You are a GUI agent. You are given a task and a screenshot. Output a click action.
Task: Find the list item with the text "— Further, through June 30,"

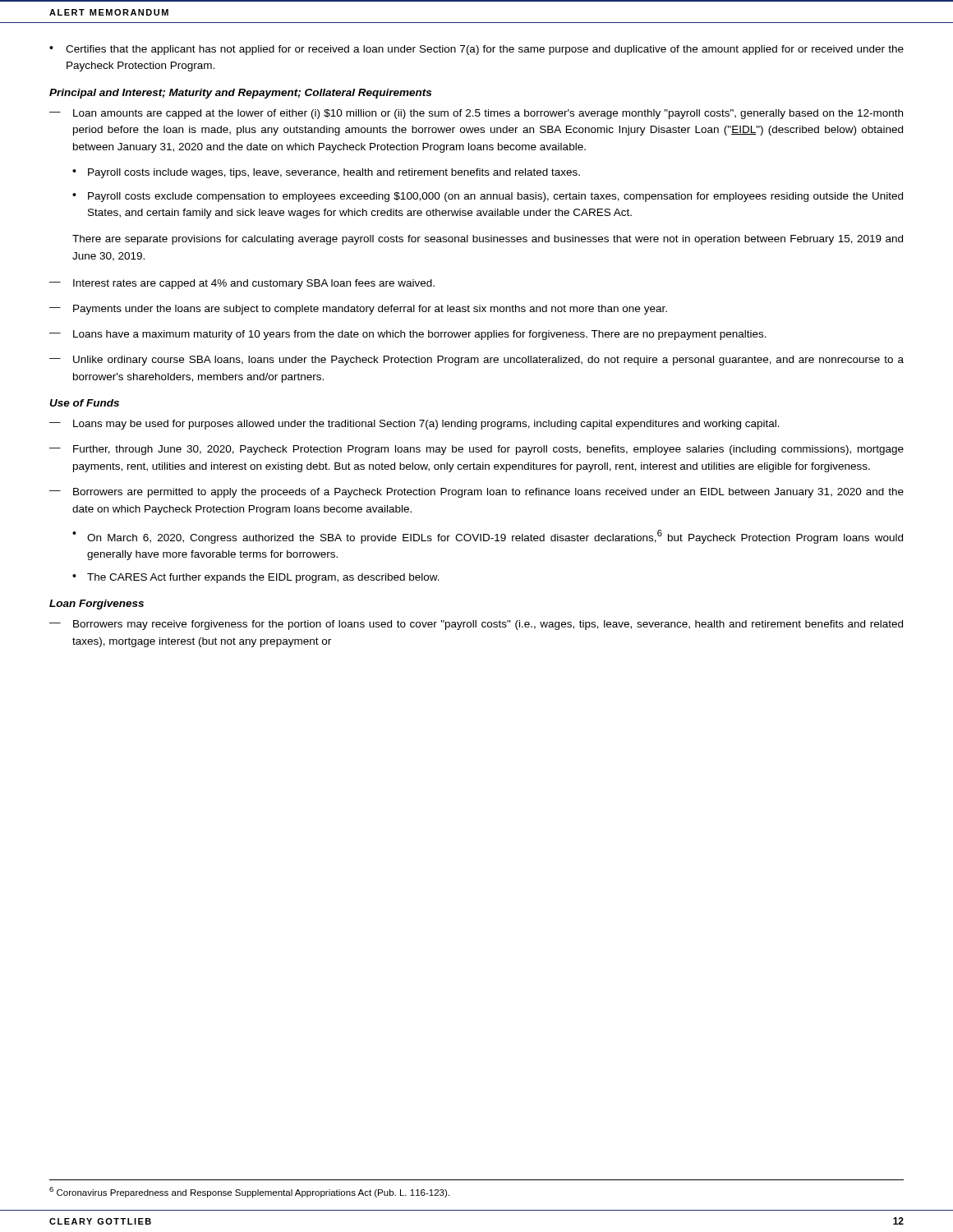click(x=476, y=459)
